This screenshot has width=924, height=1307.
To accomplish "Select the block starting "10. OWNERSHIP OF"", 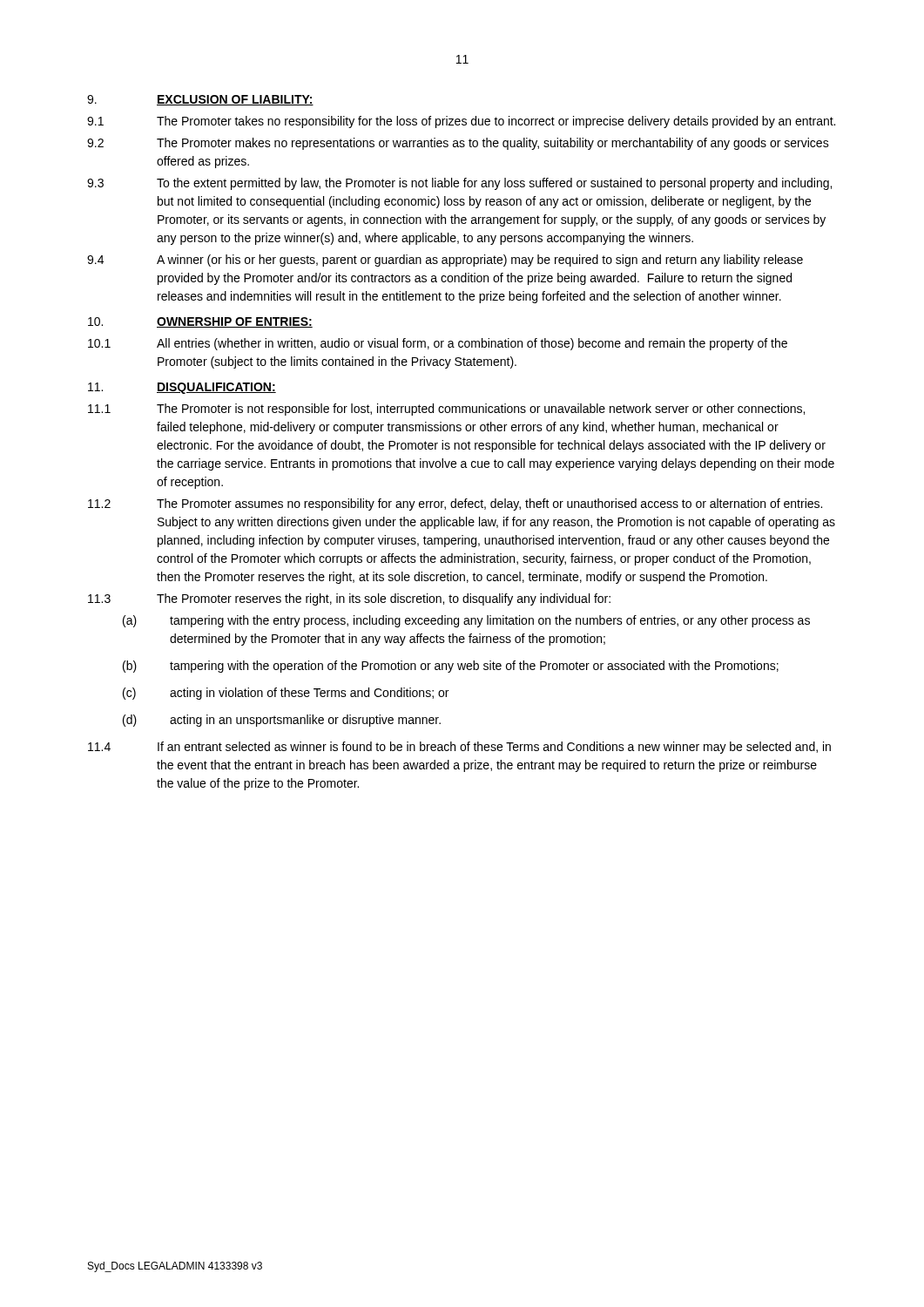I will [200, 322].
